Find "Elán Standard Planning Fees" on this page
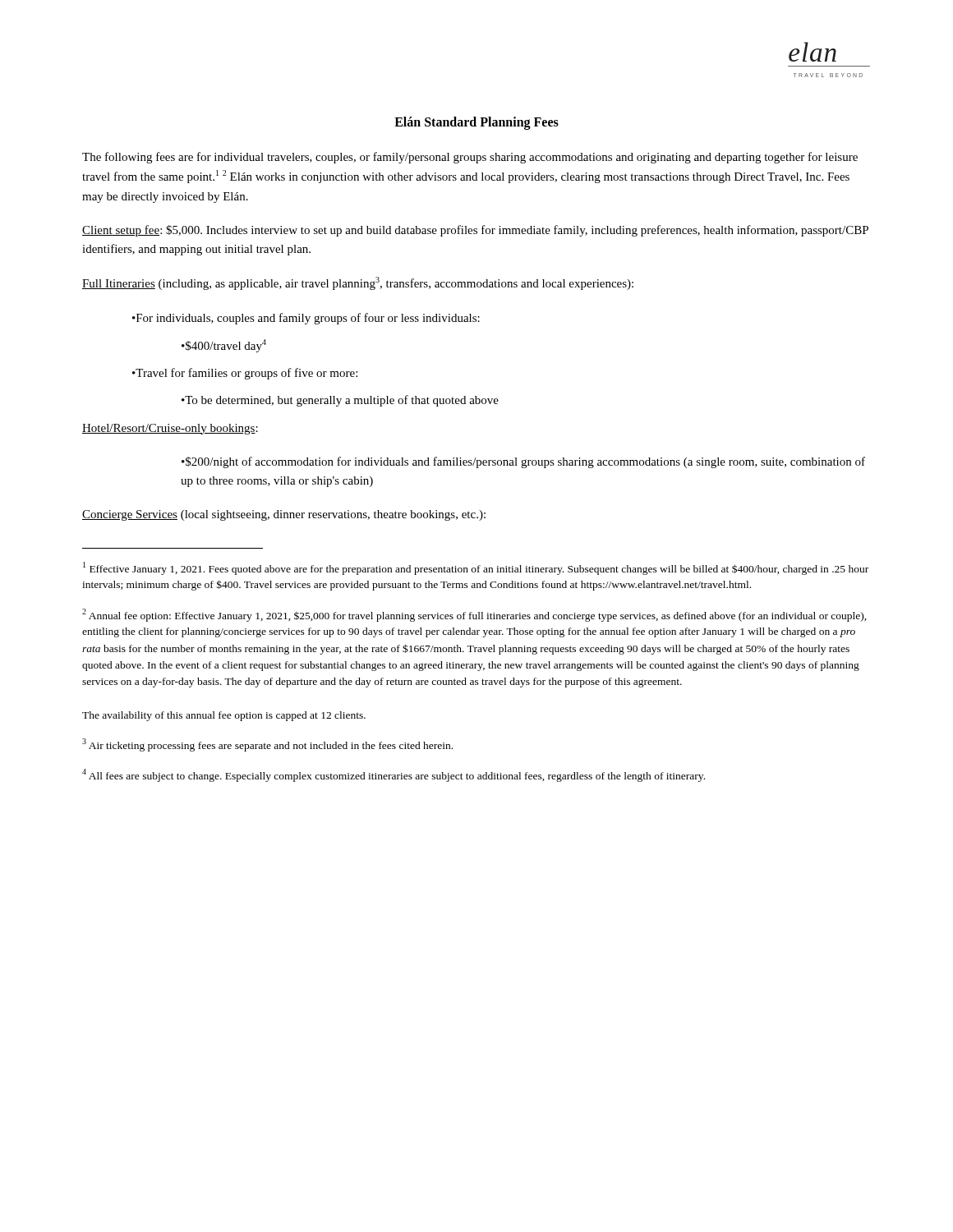Viewport: 953px width, 1232px height. pos(476,122)
